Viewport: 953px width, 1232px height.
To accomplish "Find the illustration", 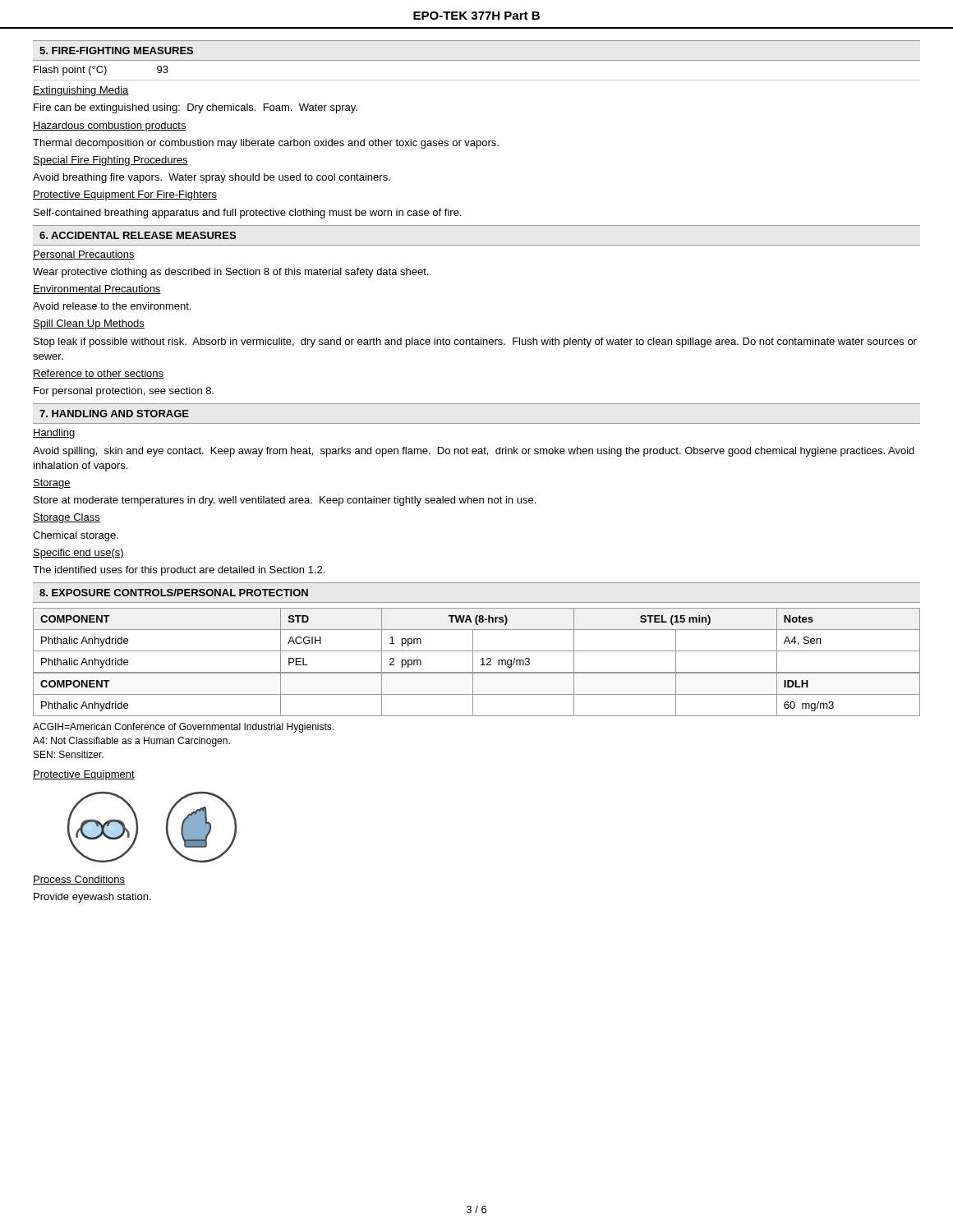I will (x=493, y=827).
